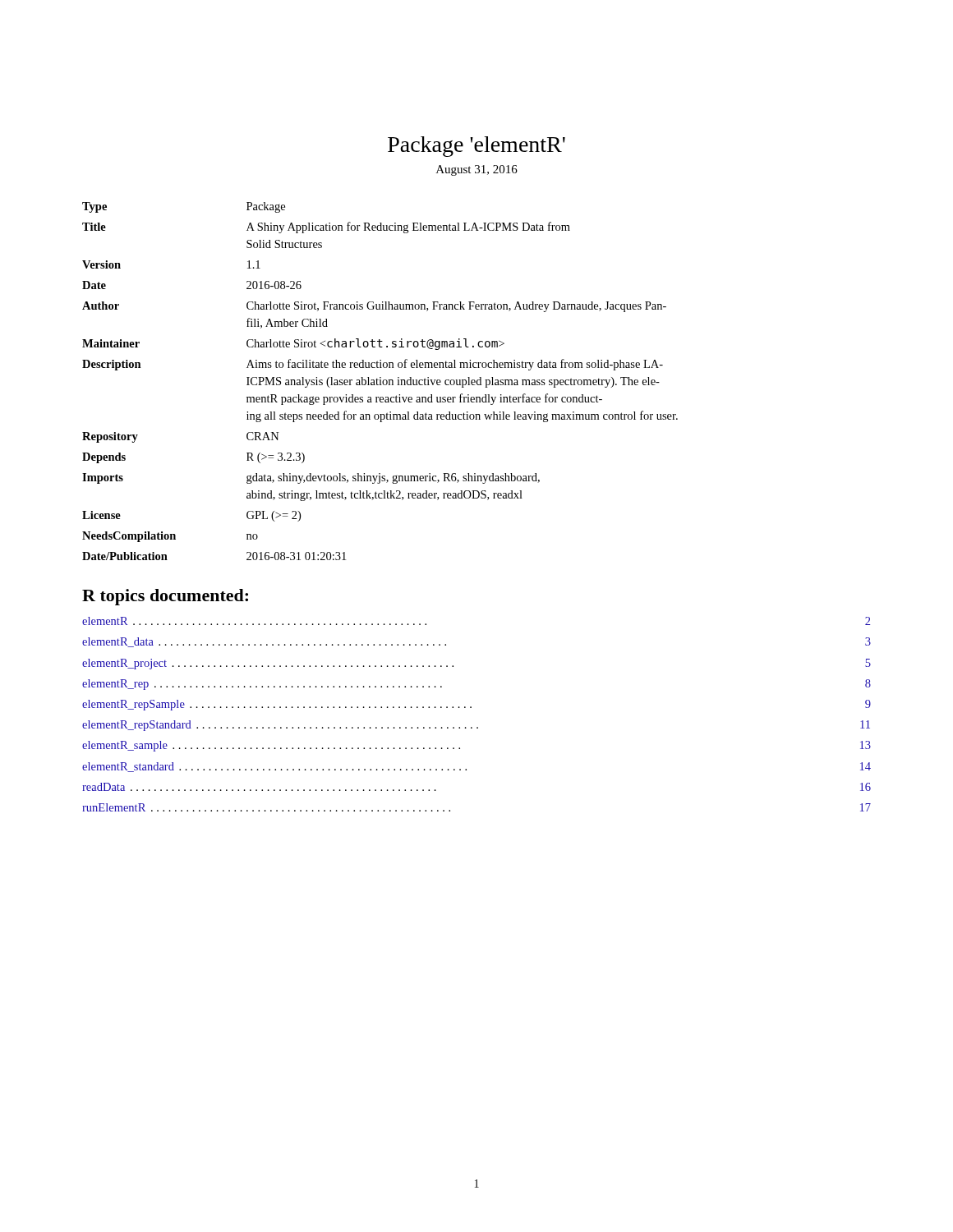Click on the text containing "Type Package"
953x1232 pixels.
click(94, 207)
